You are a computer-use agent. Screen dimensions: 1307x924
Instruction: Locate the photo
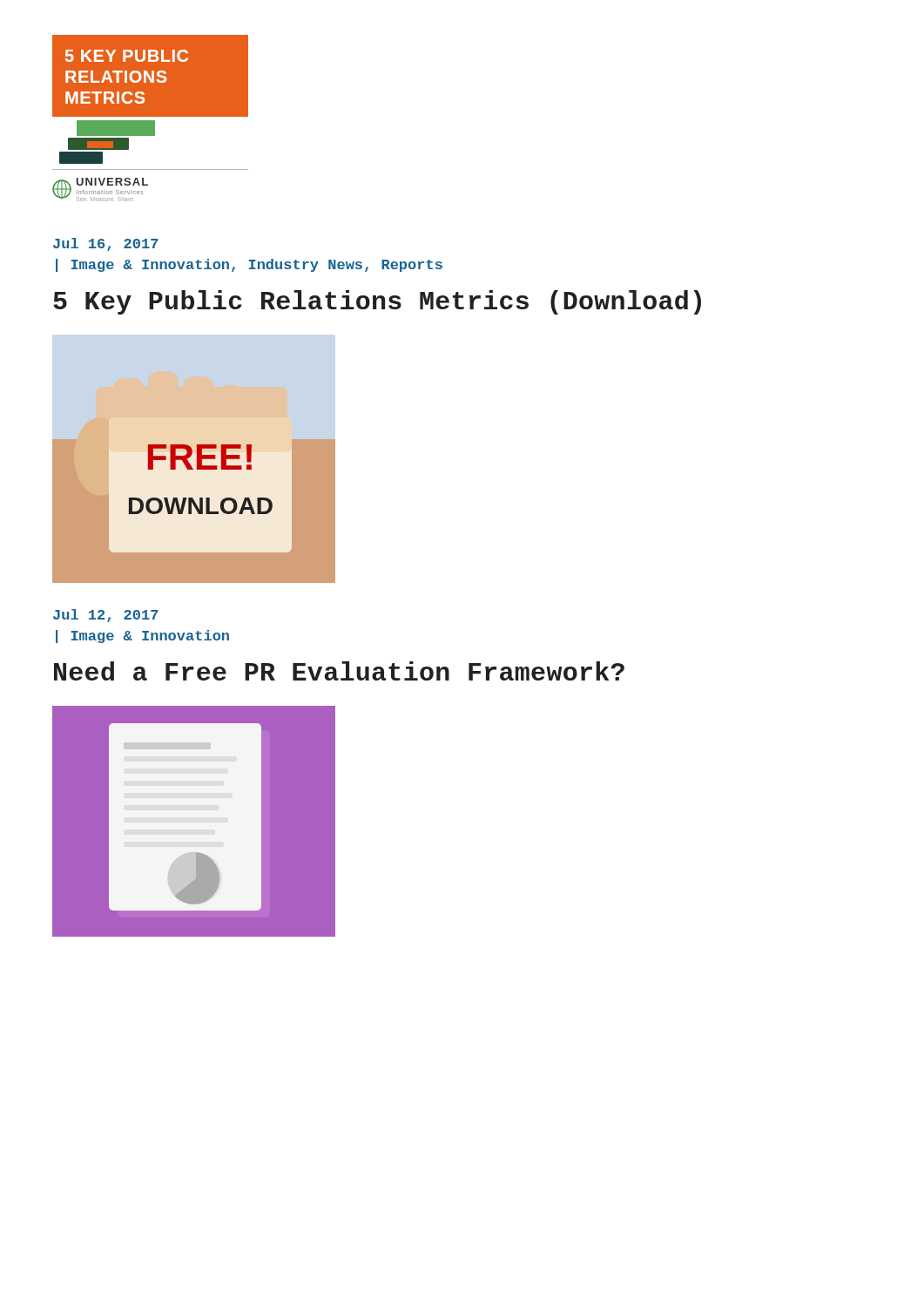click(194, 458)
